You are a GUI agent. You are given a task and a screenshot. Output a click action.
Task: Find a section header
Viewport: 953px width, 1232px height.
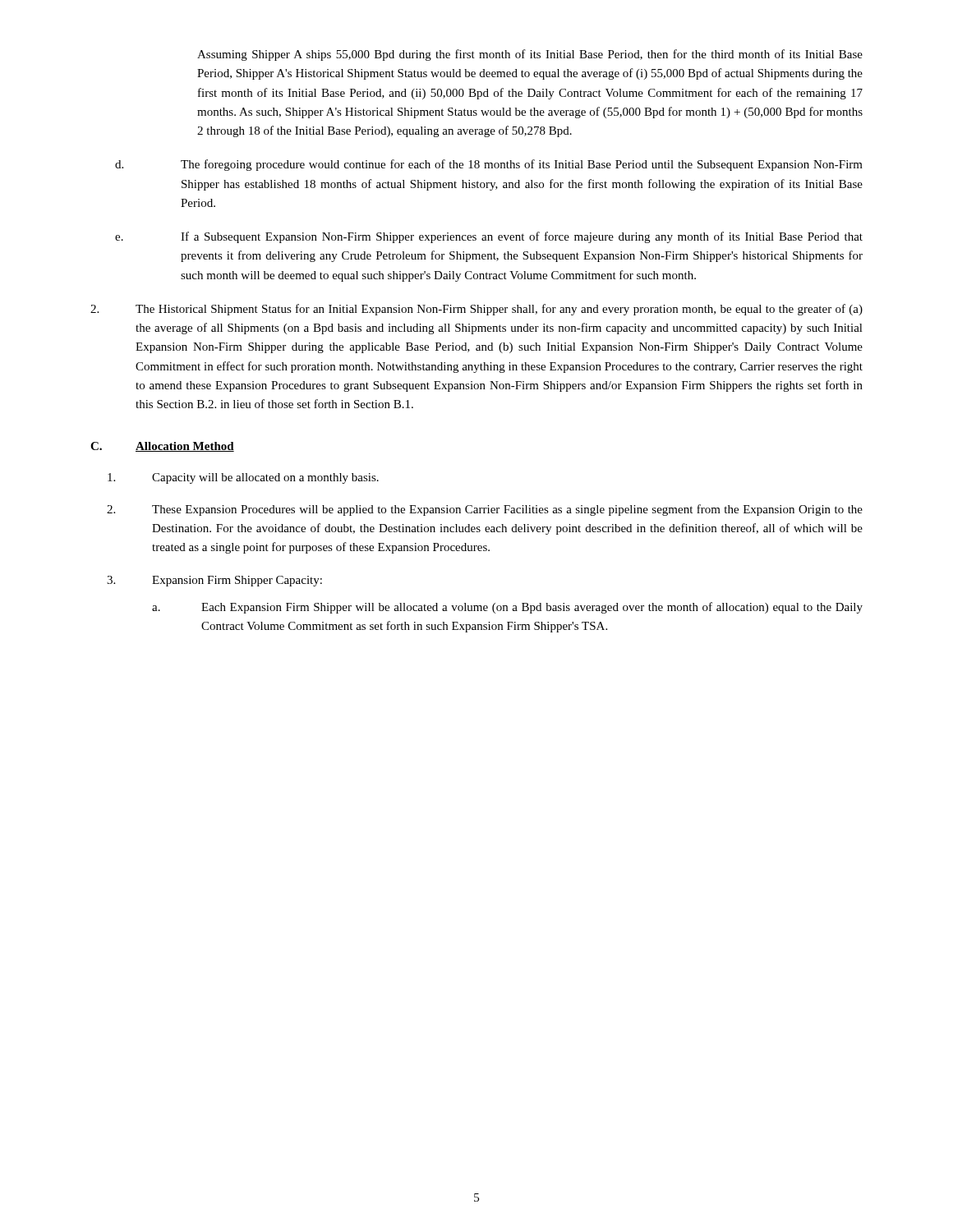(x=162, y=447)
